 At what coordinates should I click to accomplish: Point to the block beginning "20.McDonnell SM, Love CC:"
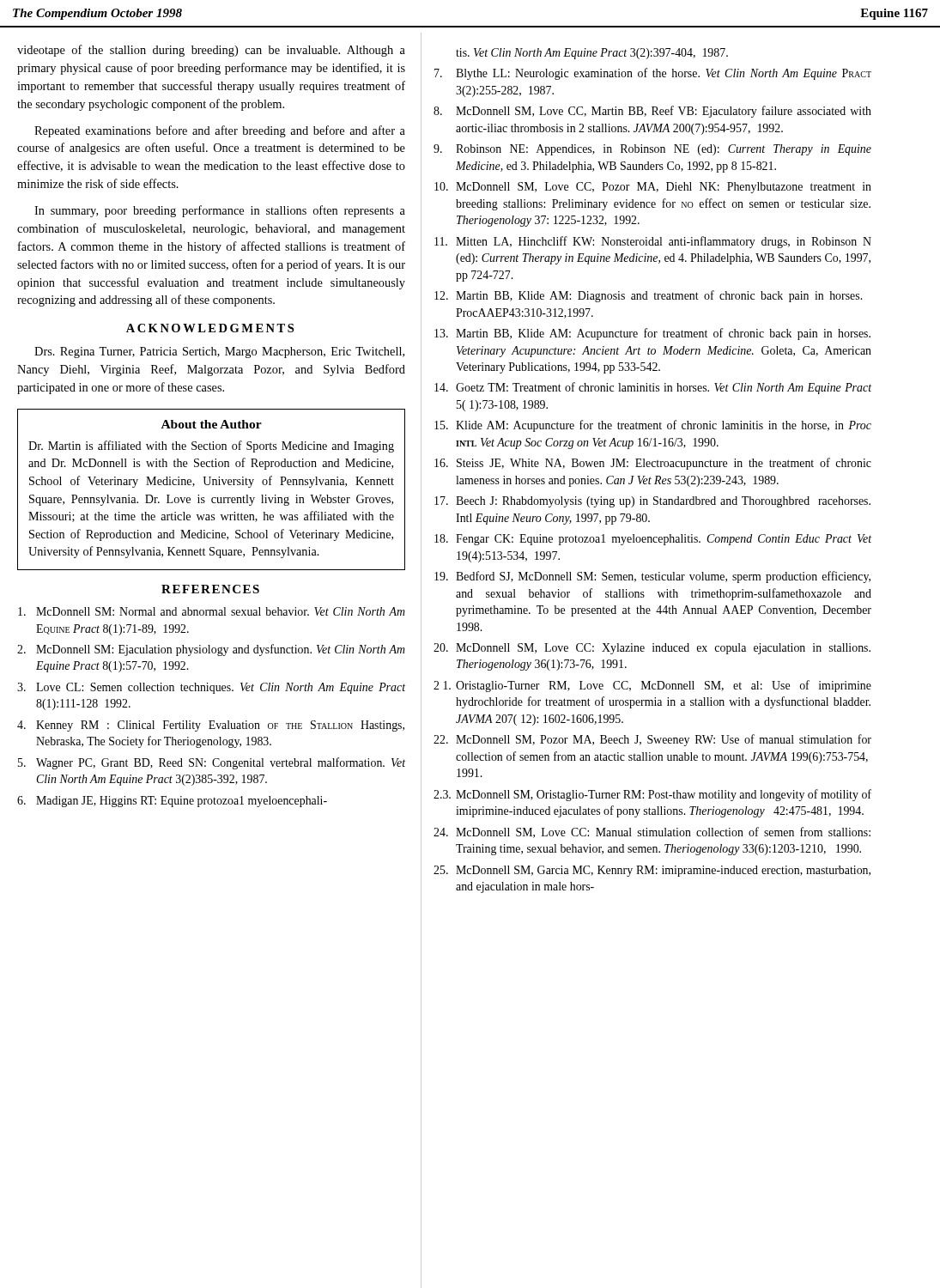tap(652, 656)
